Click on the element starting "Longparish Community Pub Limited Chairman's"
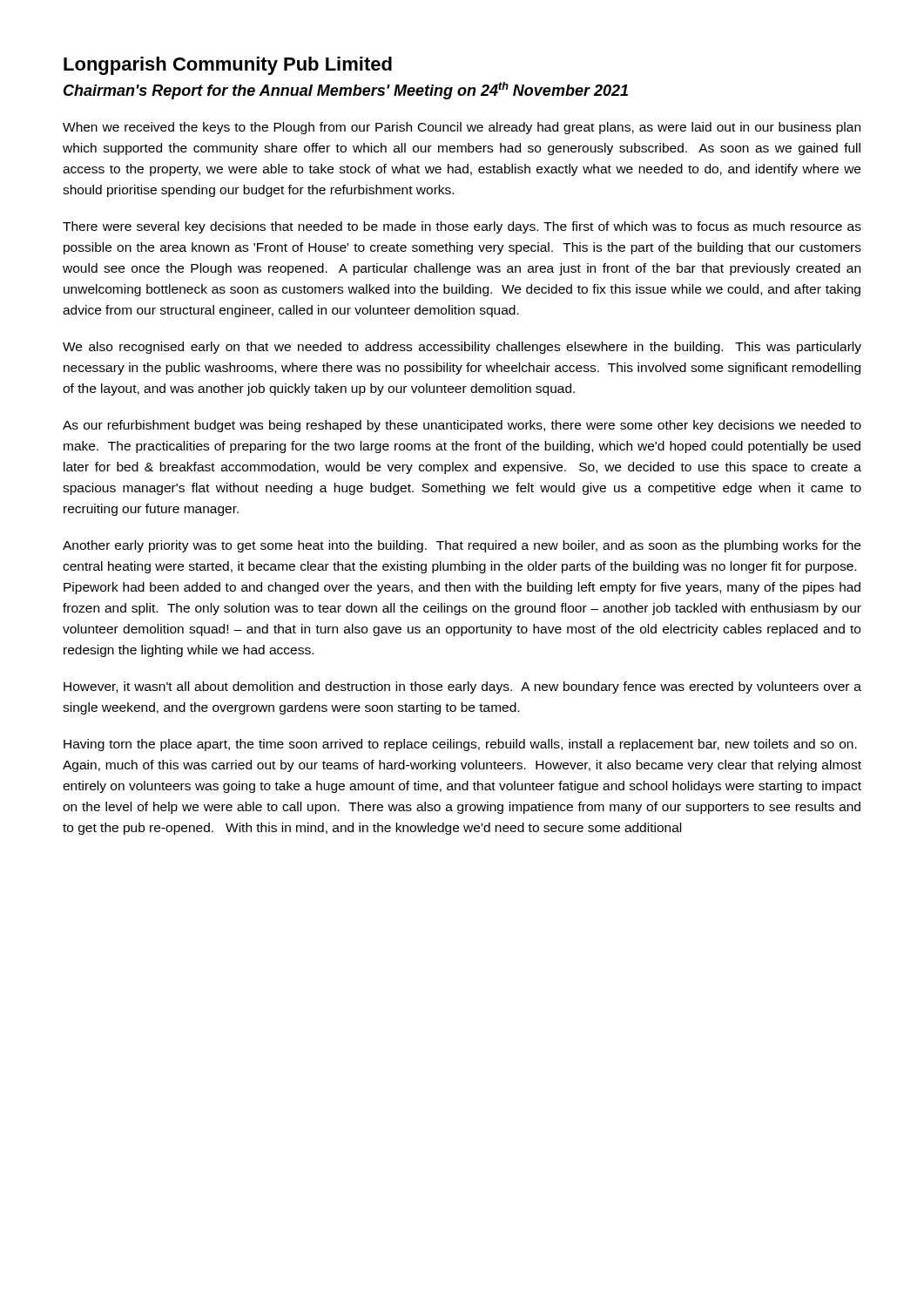Viewport: 924px width, 1307px height. point(462,77)
